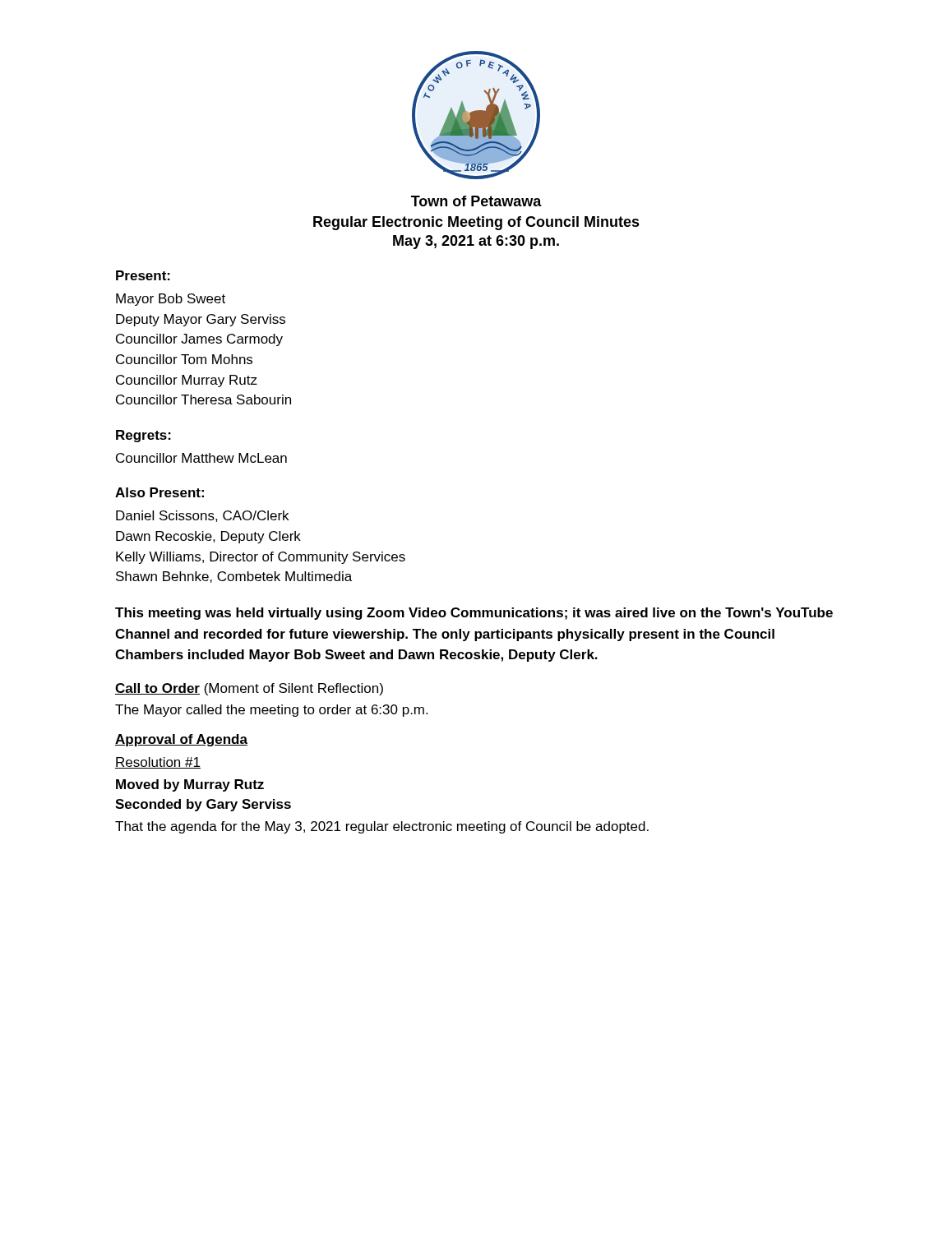Screen dimensions: 1233x952
Task: Where does it say "Also Present:"?
Action: pyautogui.click(x=160, y=493)
